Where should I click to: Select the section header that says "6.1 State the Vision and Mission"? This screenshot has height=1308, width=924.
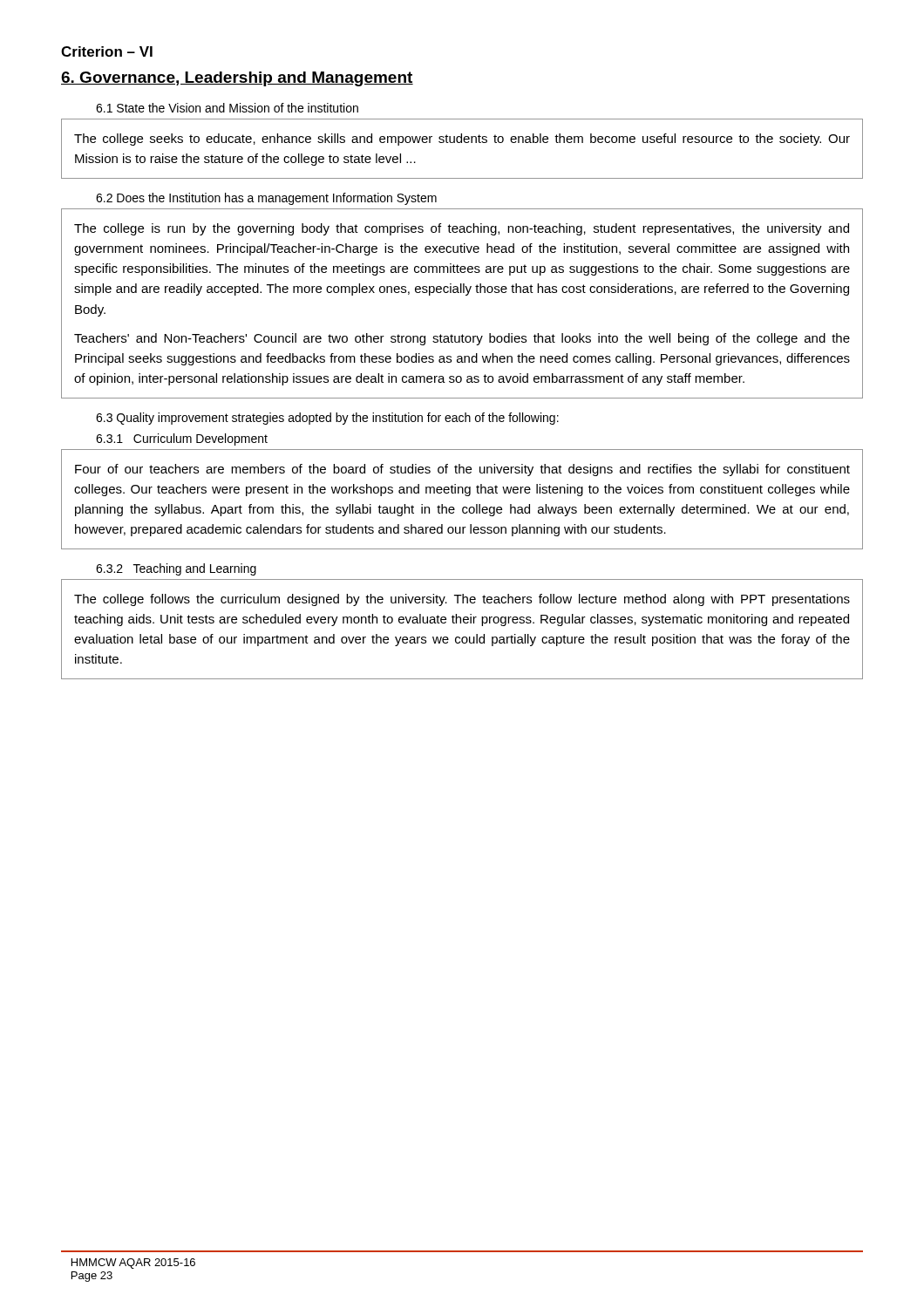227,108
